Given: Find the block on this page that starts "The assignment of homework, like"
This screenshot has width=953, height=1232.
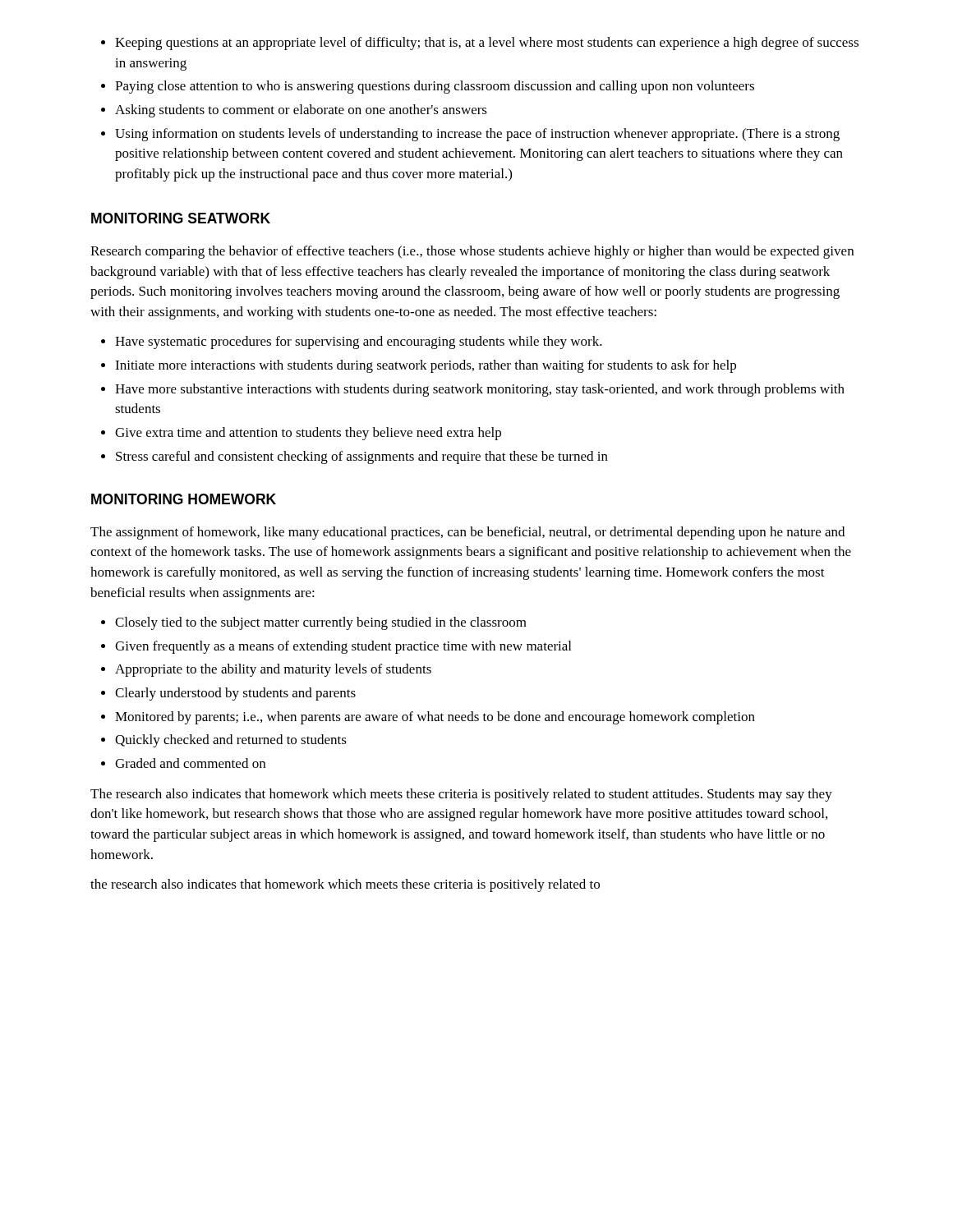Looking at the screenshot, I should click(471, 562).
